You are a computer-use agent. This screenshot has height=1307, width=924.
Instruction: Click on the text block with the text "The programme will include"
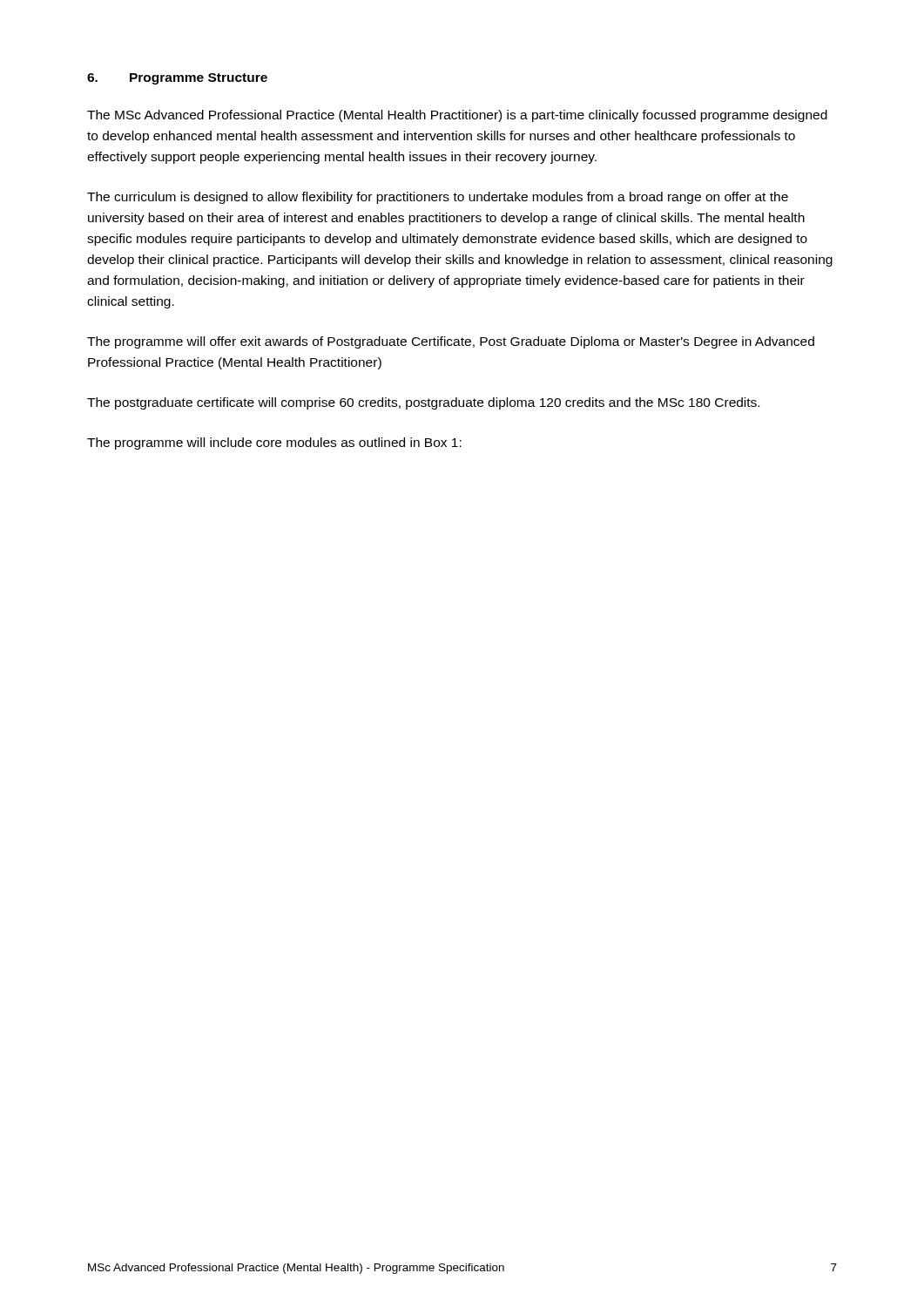(x=275, y=442)
